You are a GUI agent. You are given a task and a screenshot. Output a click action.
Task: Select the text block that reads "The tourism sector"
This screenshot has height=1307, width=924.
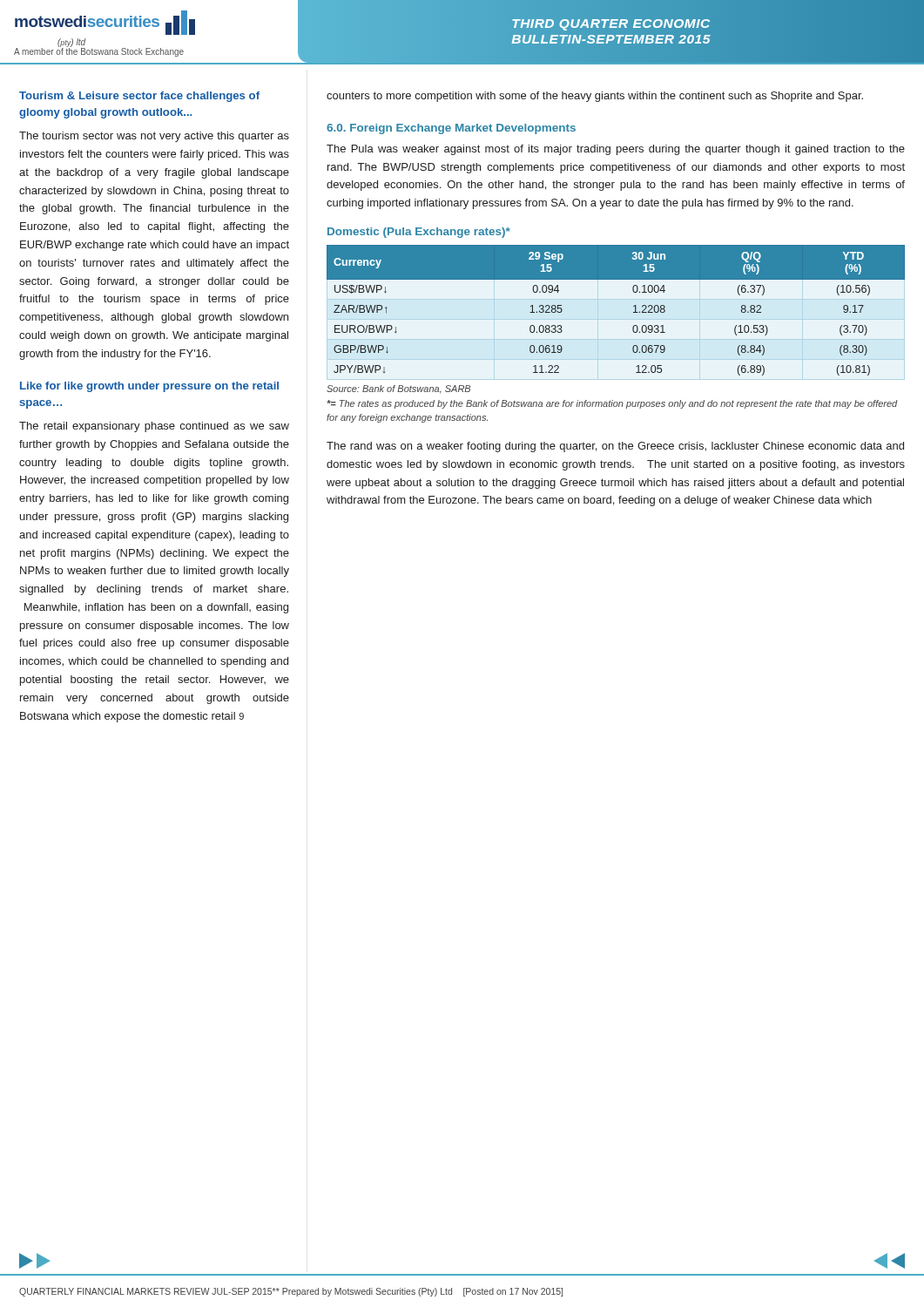point(154,244)
